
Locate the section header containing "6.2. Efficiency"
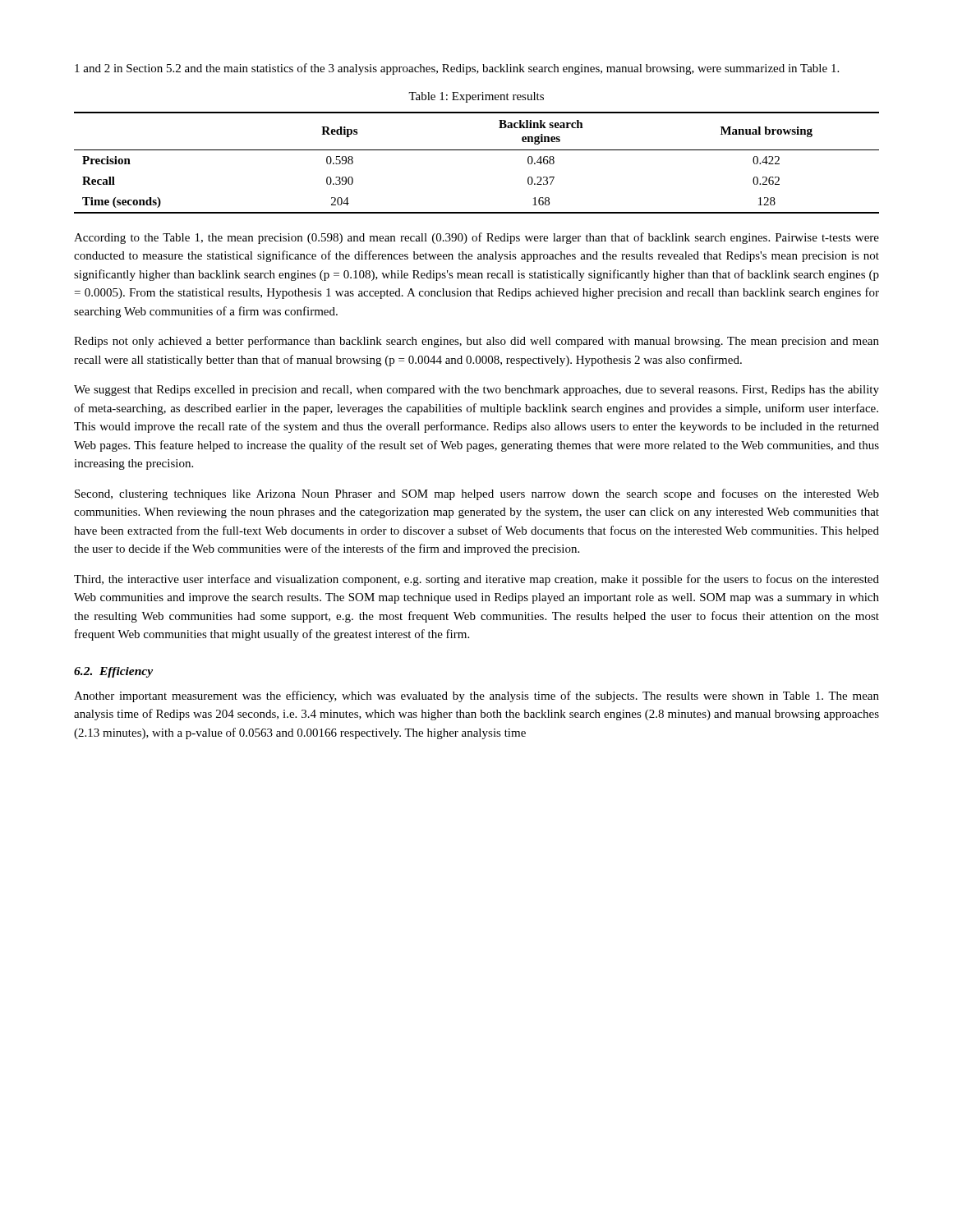[113, 670]
